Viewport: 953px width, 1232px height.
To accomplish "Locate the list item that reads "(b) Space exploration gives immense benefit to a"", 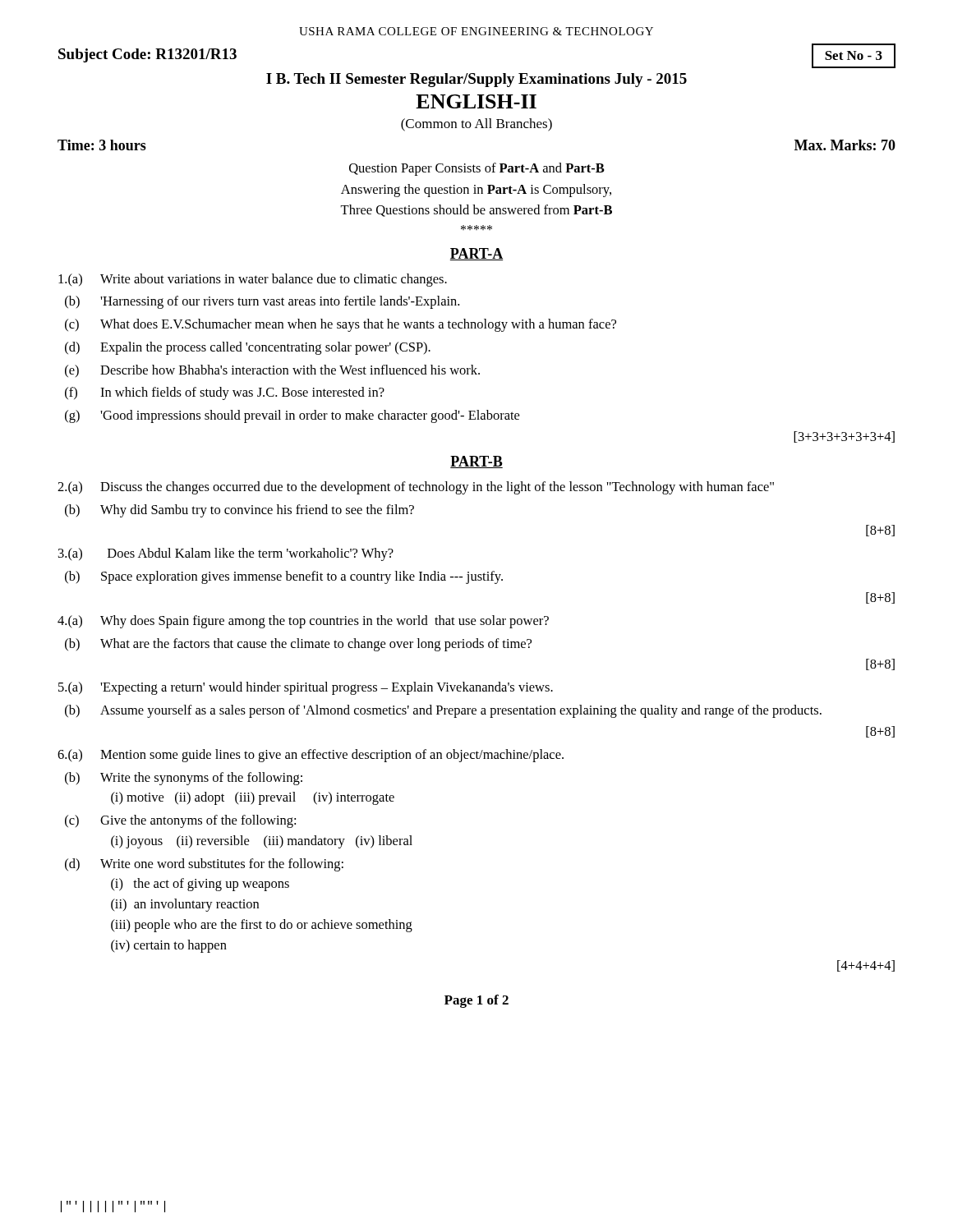I will click(476, 577).
